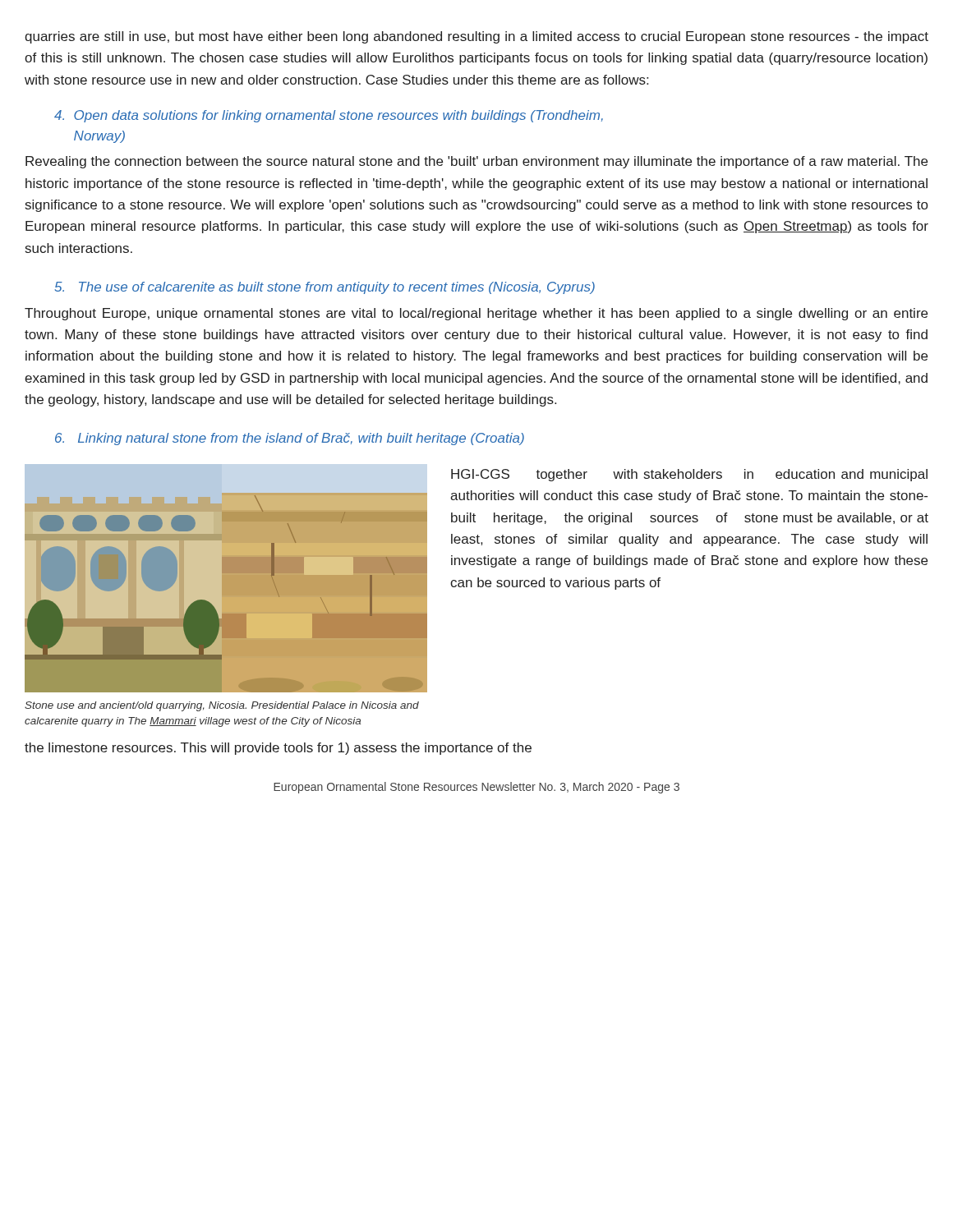953x1232 pixels.
Task: Find the text block containing "quarries are still in use,"
Action: click(x=476, y=58)
